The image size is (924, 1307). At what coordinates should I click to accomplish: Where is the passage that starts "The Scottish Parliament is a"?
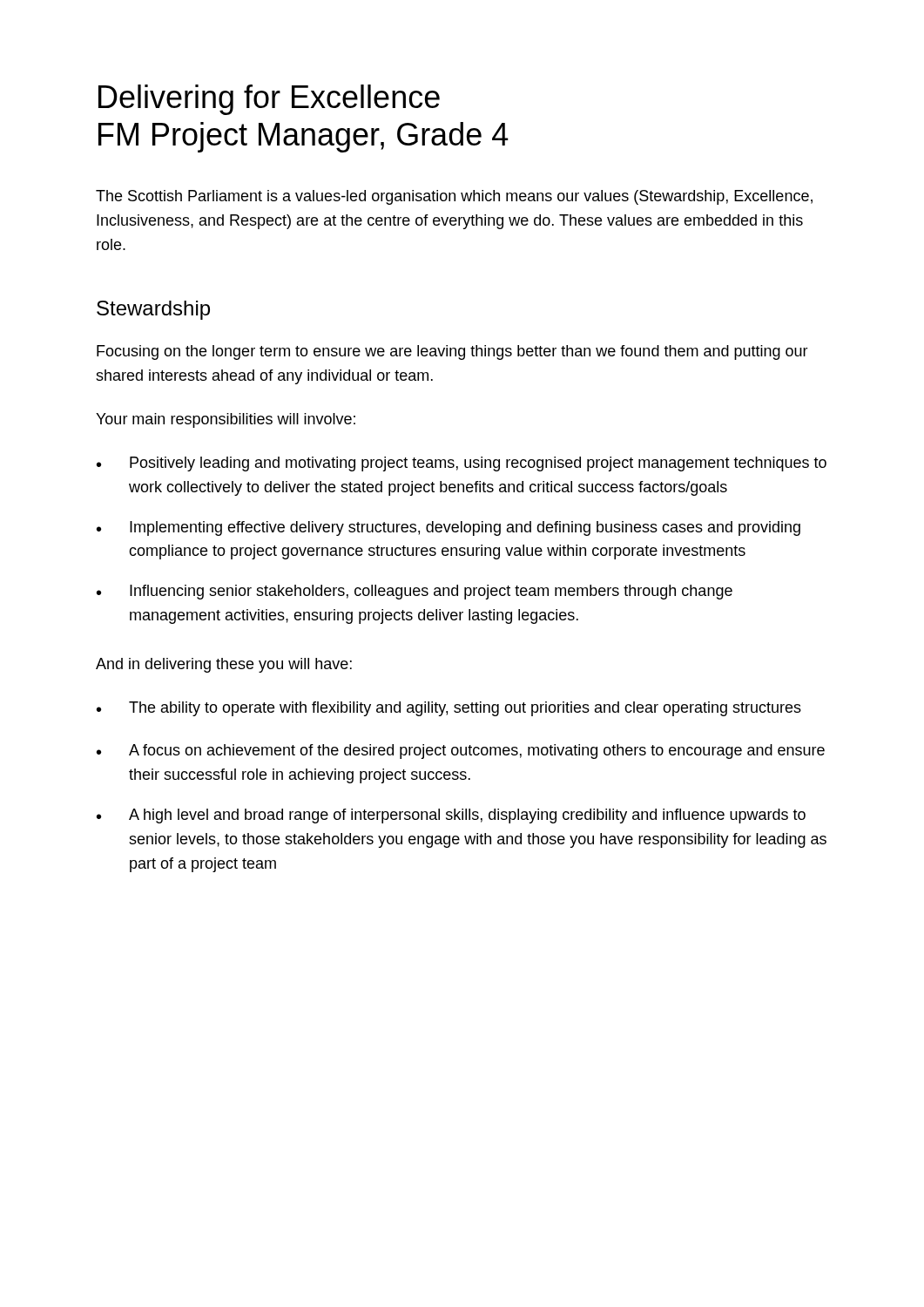[455, 221]
